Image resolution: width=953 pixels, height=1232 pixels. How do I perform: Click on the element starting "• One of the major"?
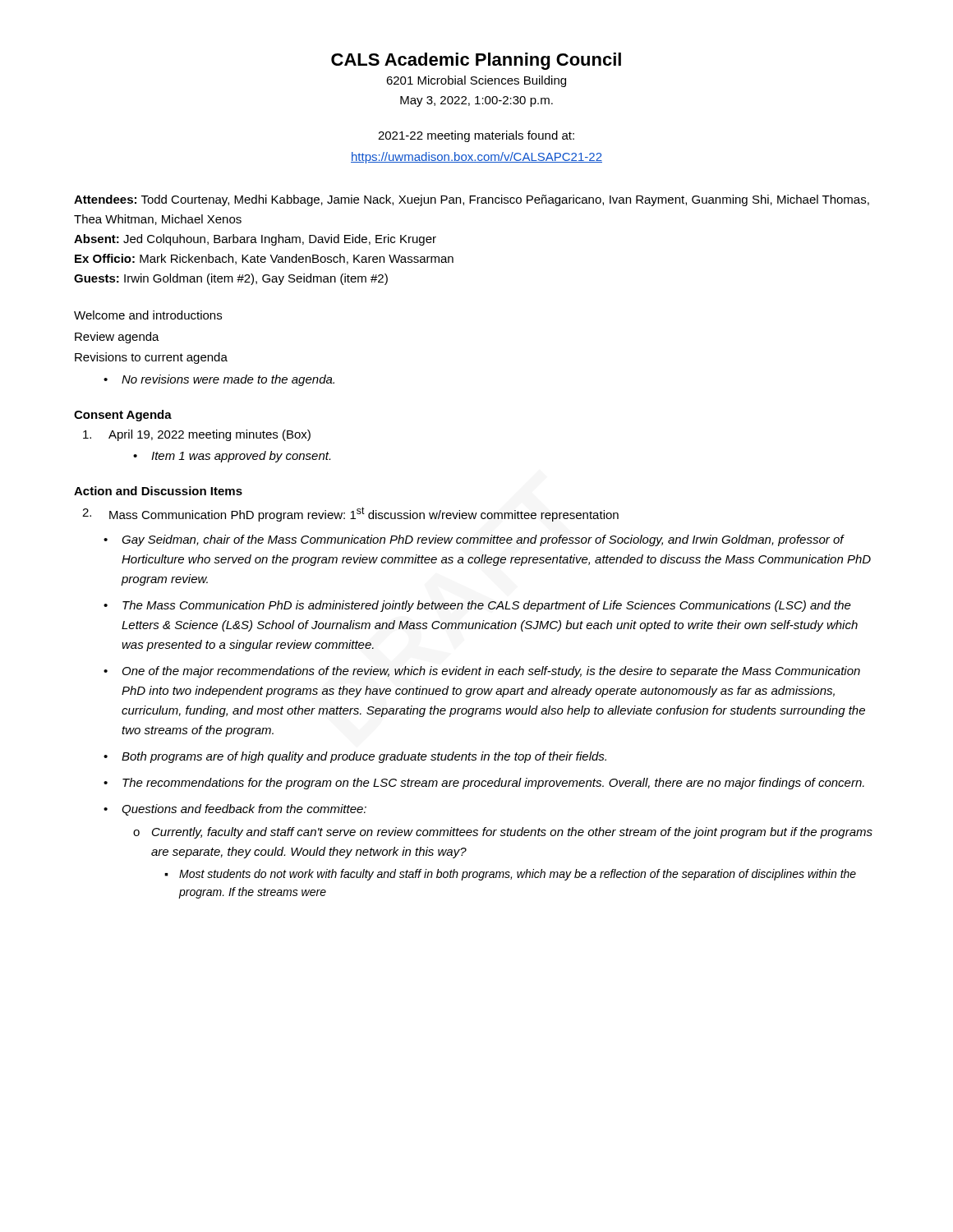coord(491,700)
